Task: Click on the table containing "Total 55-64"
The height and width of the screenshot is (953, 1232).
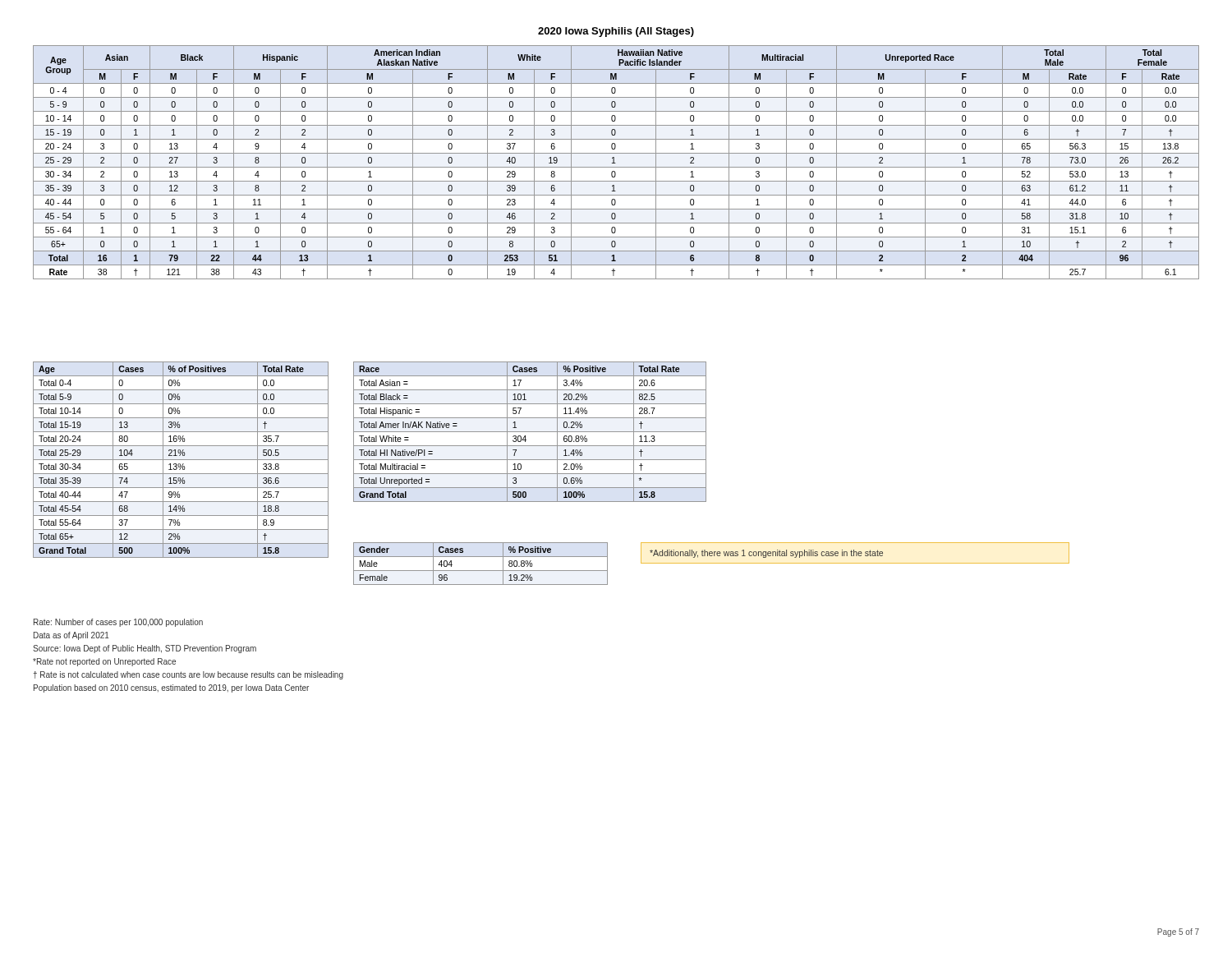Action: coord(181,460)
